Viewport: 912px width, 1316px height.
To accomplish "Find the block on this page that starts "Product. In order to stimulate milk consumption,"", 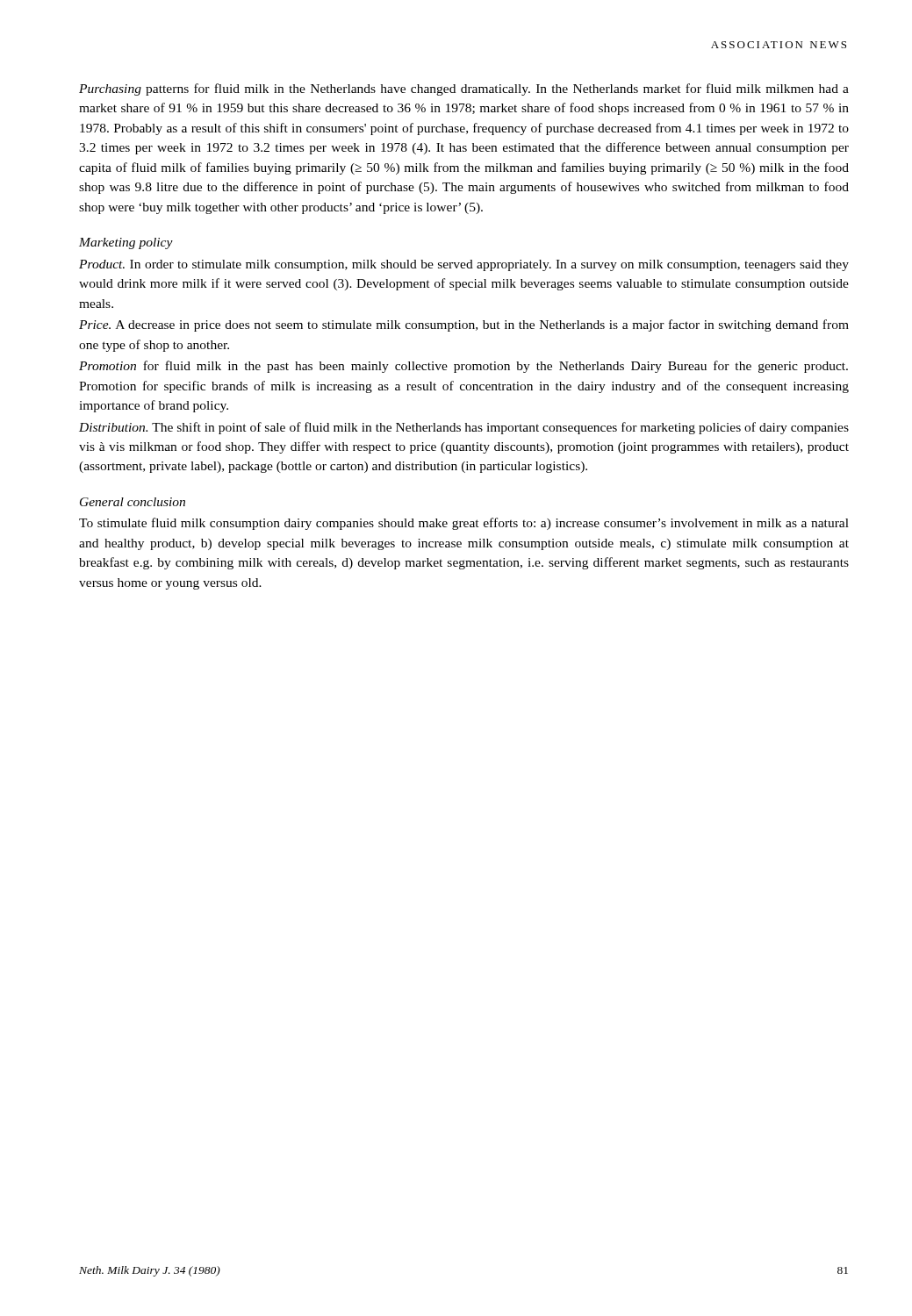I will [464, 284].
